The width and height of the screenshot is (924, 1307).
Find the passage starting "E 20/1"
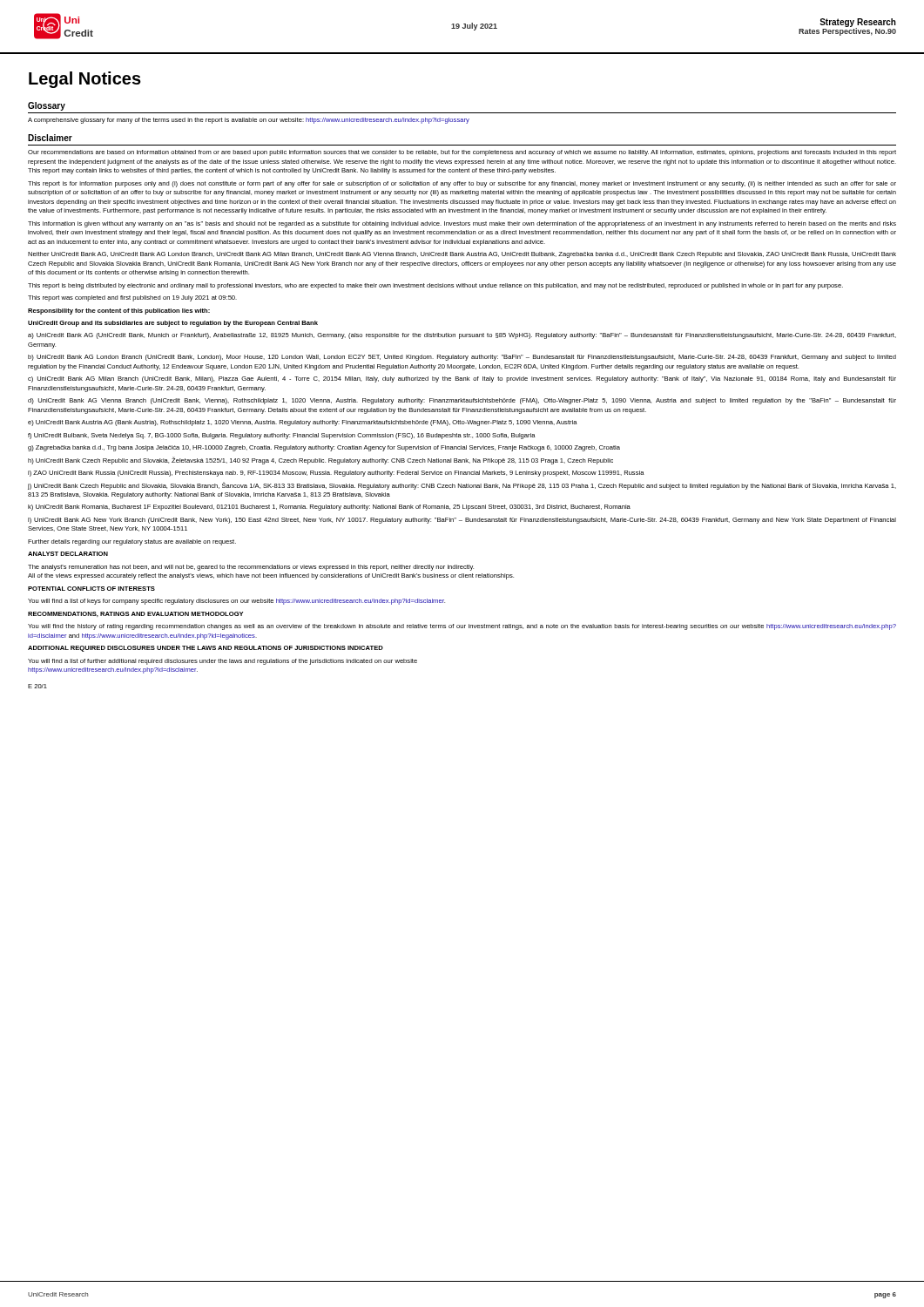coord(37,686)
